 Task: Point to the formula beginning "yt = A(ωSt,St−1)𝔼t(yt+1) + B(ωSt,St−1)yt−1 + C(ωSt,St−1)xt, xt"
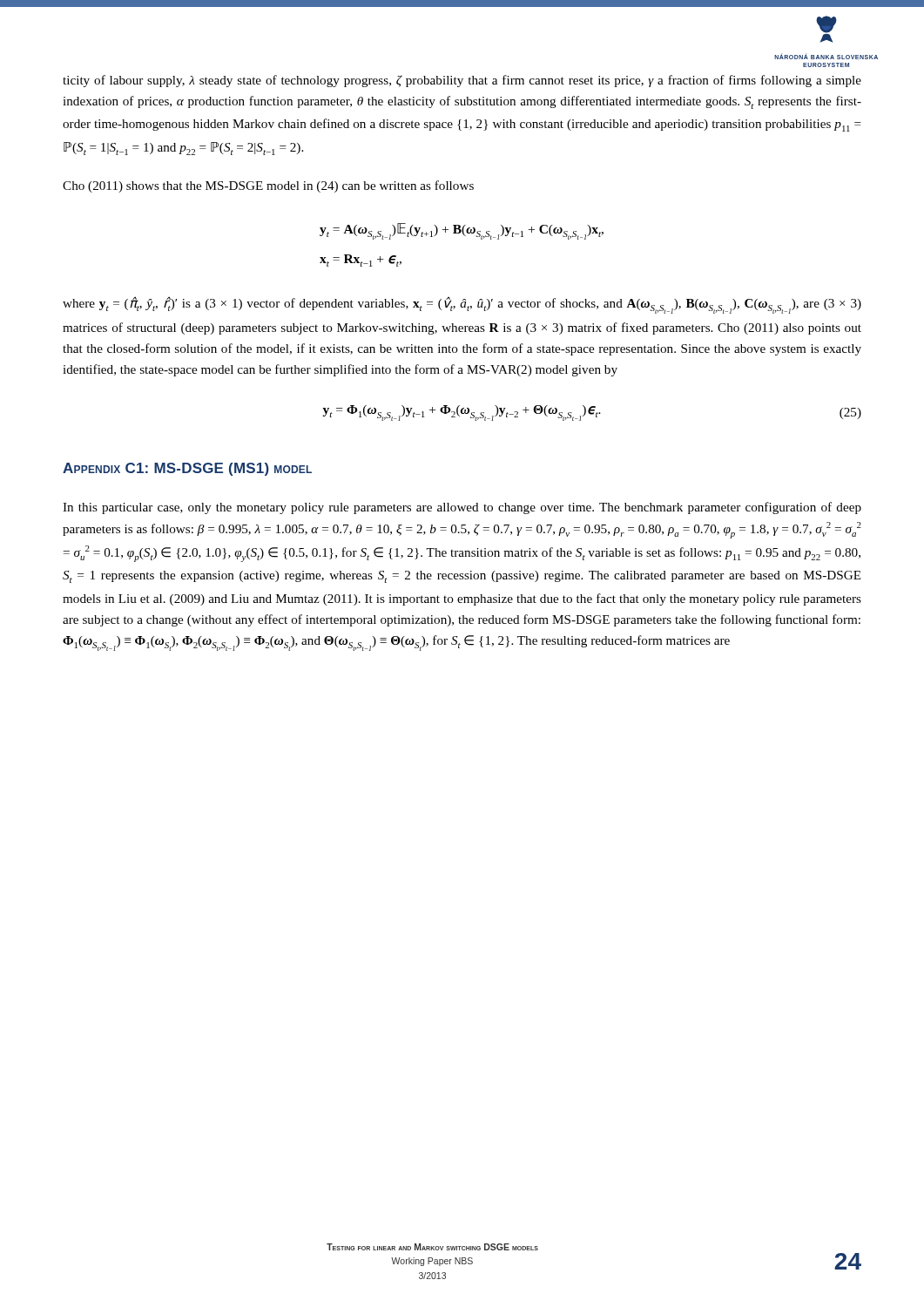click(x=462, y=244)
